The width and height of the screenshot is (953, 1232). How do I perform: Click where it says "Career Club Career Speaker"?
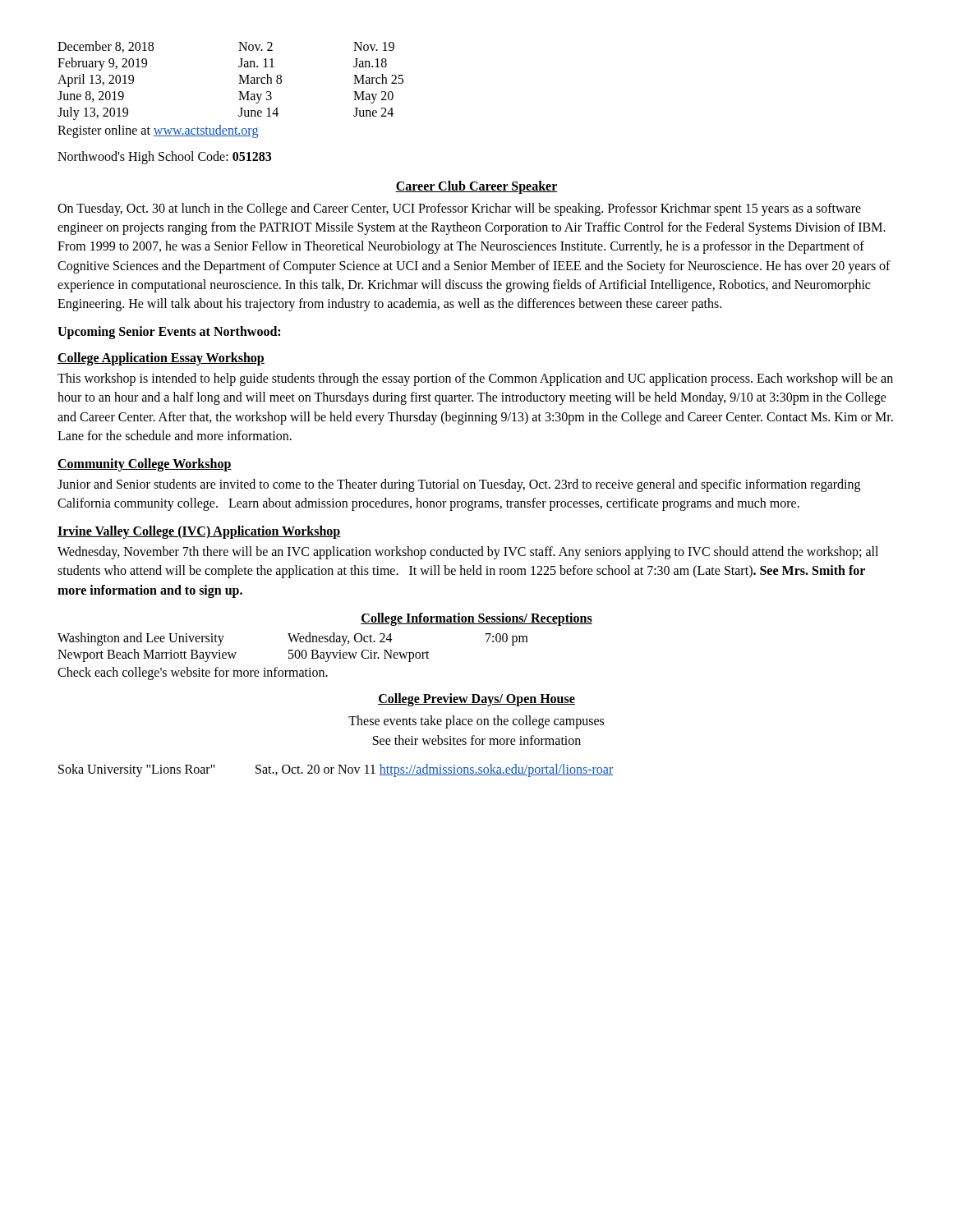(476, 186)
